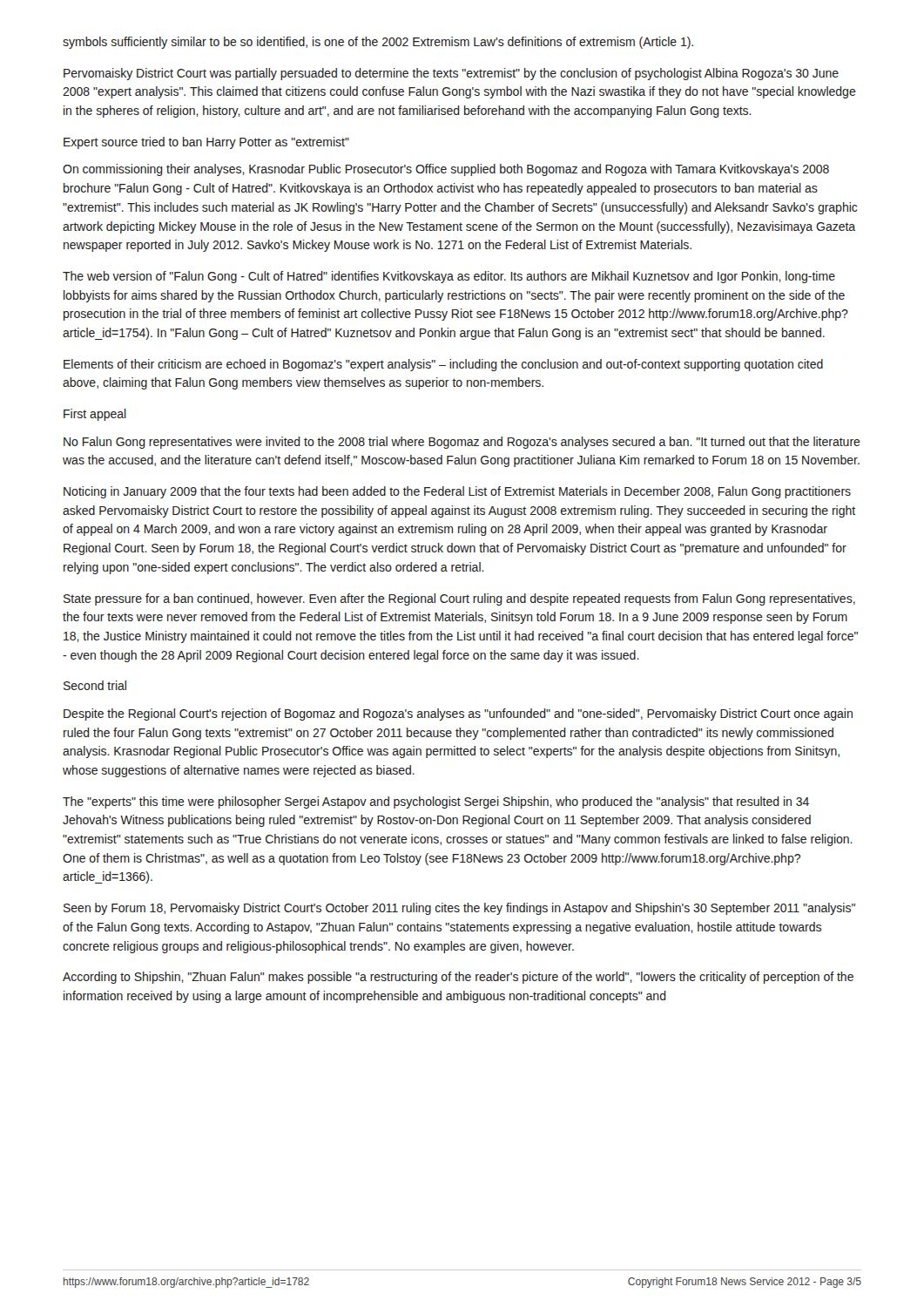Viewport: 924px width, 1307px height.
Task: Click the passage that begins "According to Shipshin, "Zhuan Falun""
Action: [x=458, y=986]
